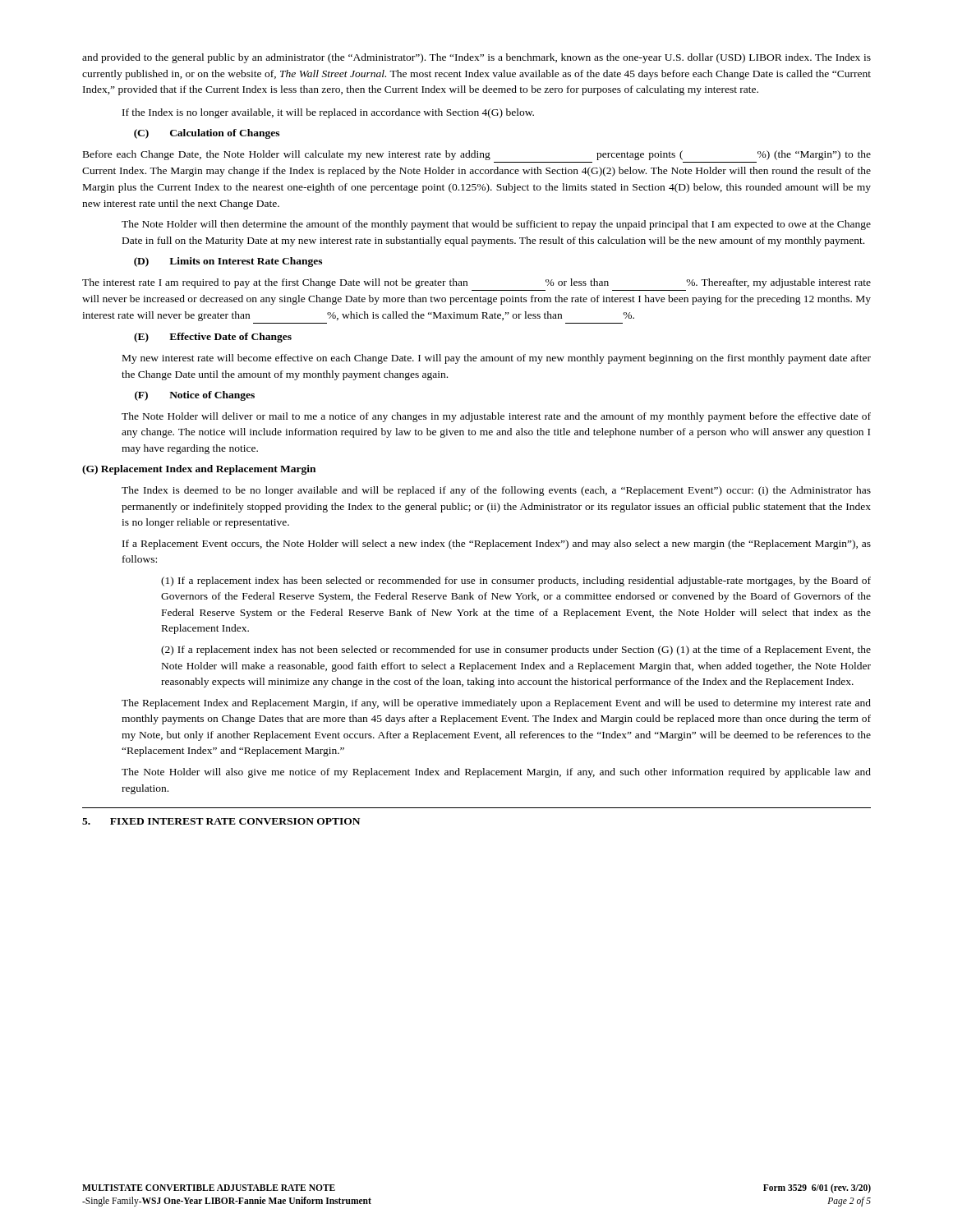Find the text block that says "The Note Holder will deliver"
The height and width of the screenshot is (1232, 953).
496,432
